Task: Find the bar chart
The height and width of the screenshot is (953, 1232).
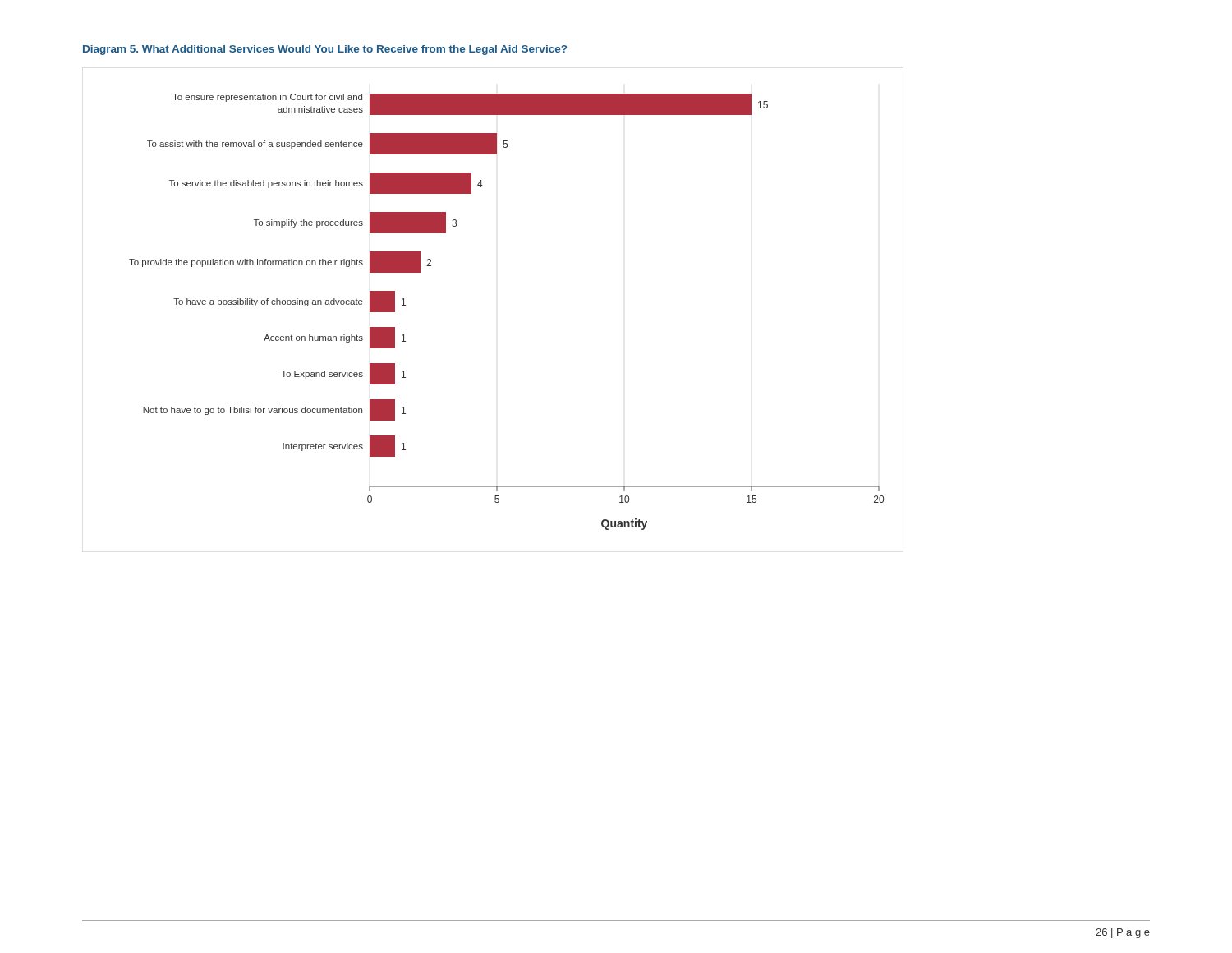Action: click(493, 310)
